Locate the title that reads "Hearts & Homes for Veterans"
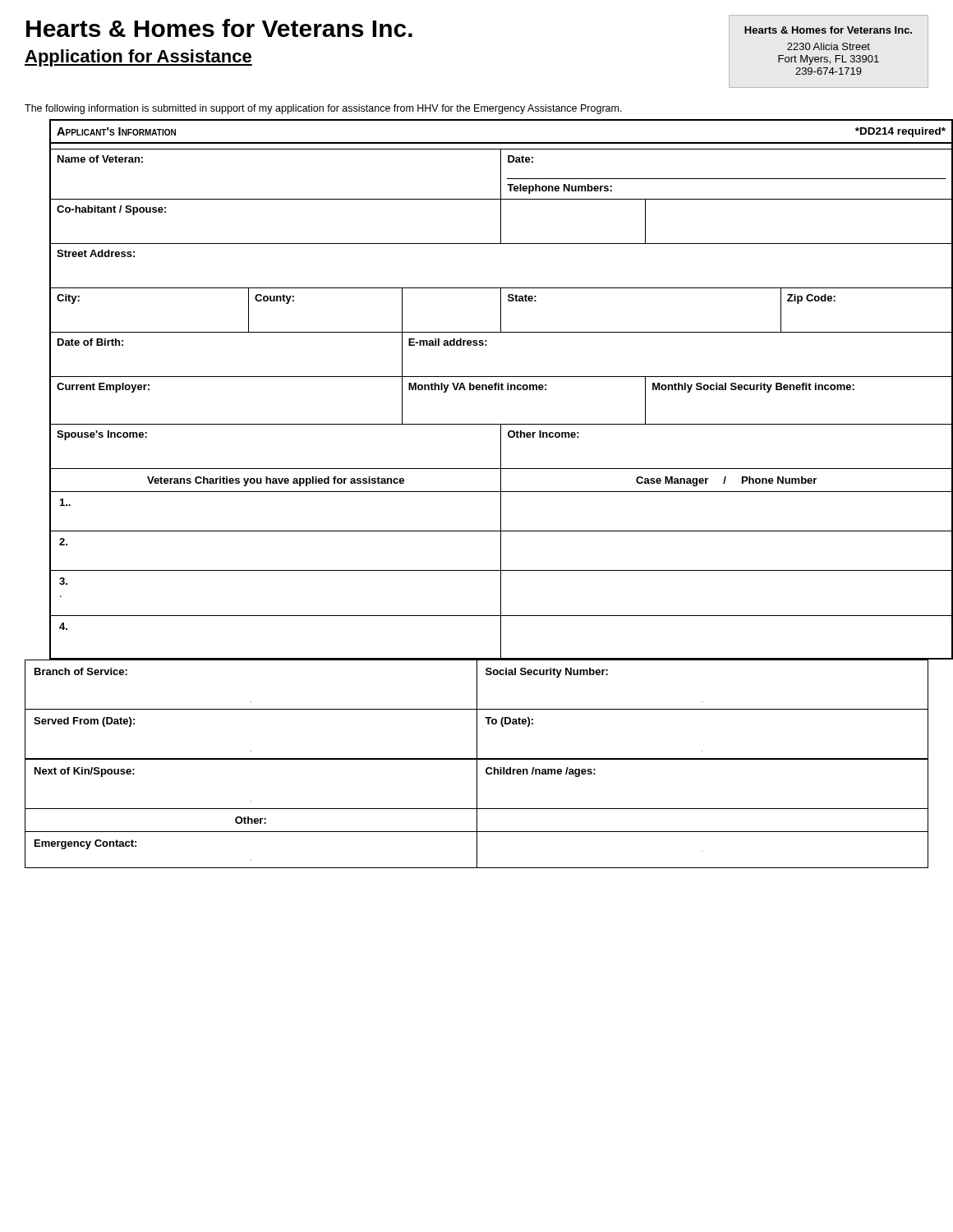The image size is (953, 1232). pos(219,28)
